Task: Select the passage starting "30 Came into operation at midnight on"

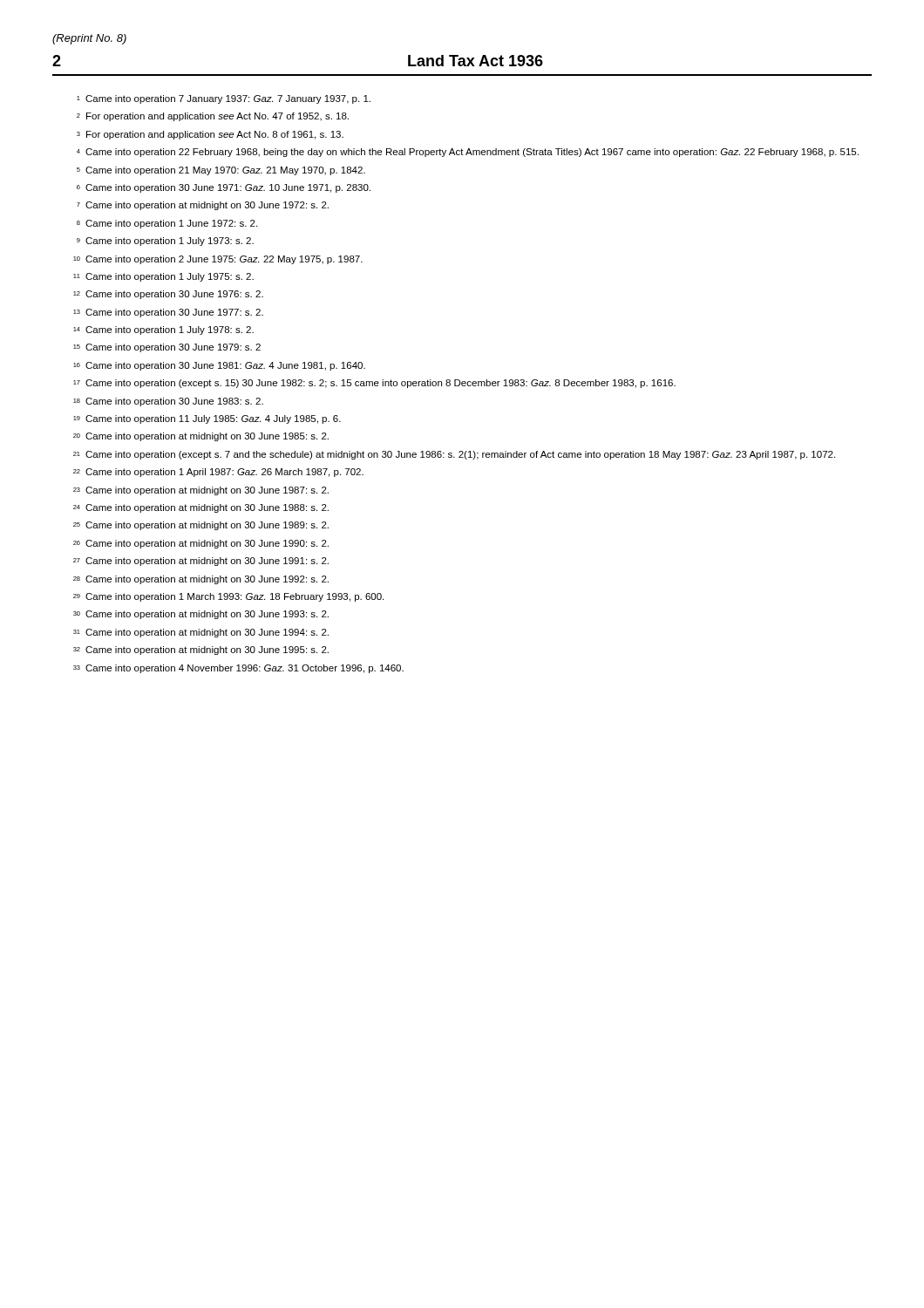Action: click(x=201, y=615)
